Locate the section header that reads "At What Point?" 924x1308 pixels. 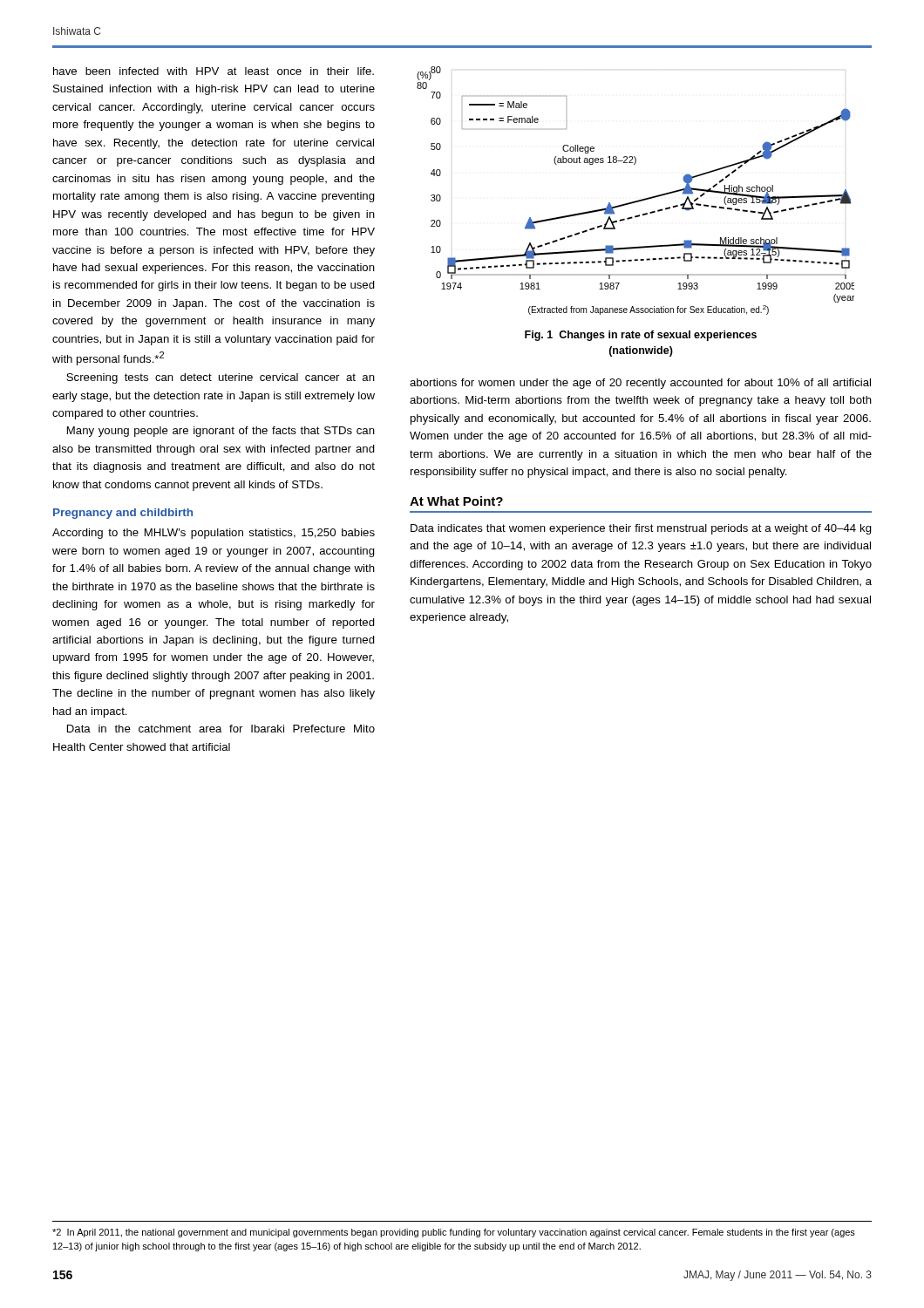(457, 501)
